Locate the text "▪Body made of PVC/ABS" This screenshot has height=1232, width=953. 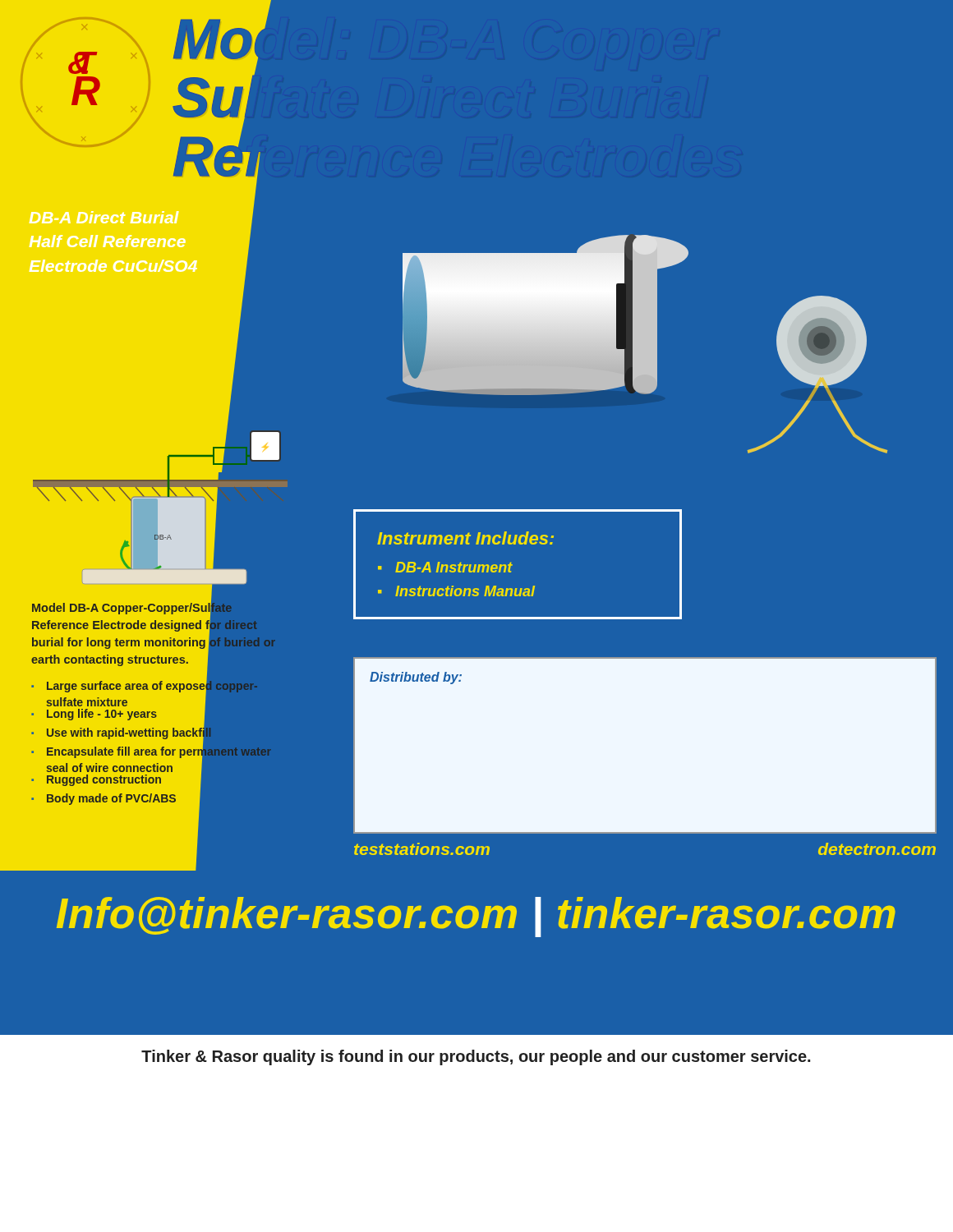[162, 799]
